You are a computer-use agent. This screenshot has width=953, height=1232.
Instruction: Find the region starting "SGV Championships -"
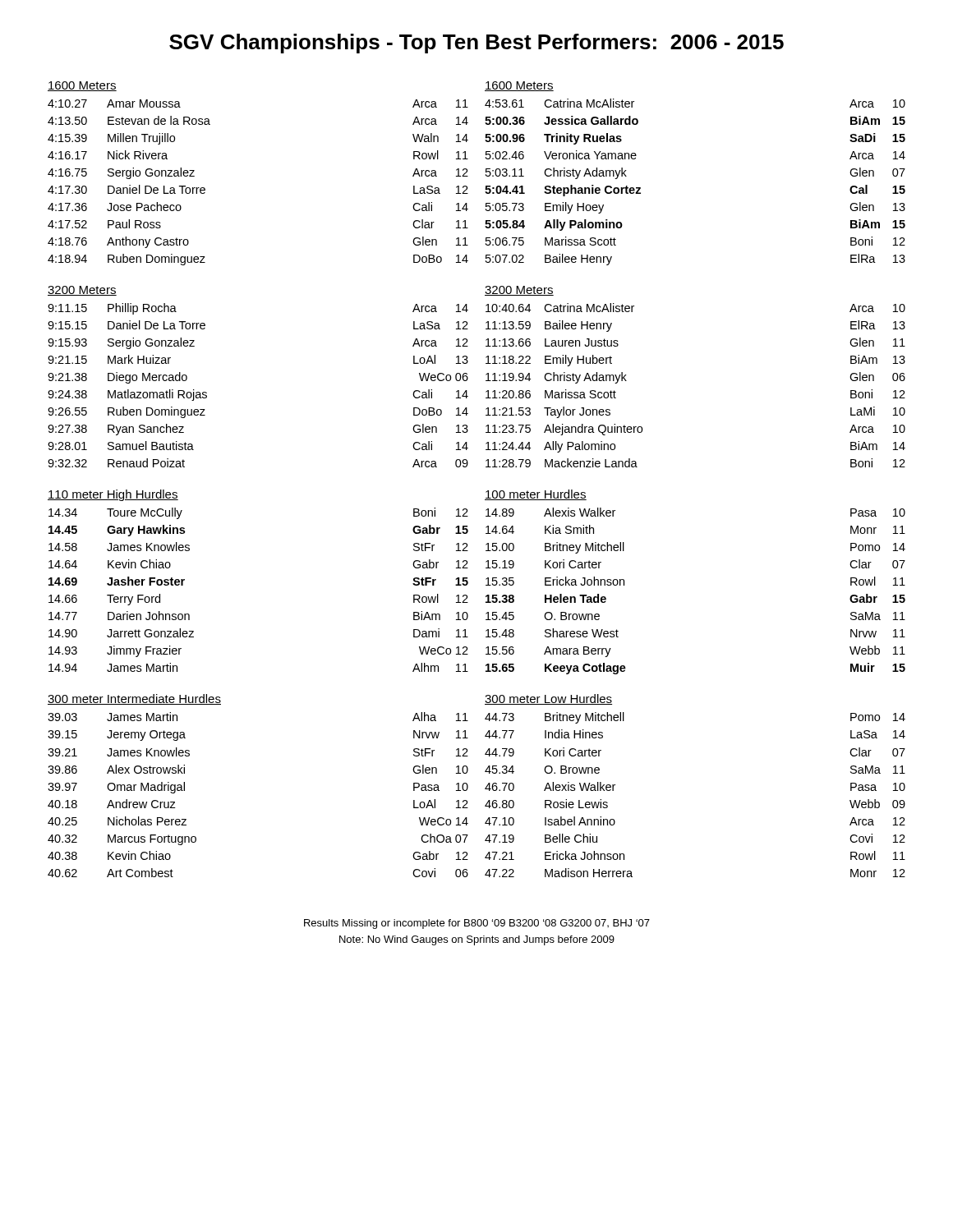pos(476,42)
